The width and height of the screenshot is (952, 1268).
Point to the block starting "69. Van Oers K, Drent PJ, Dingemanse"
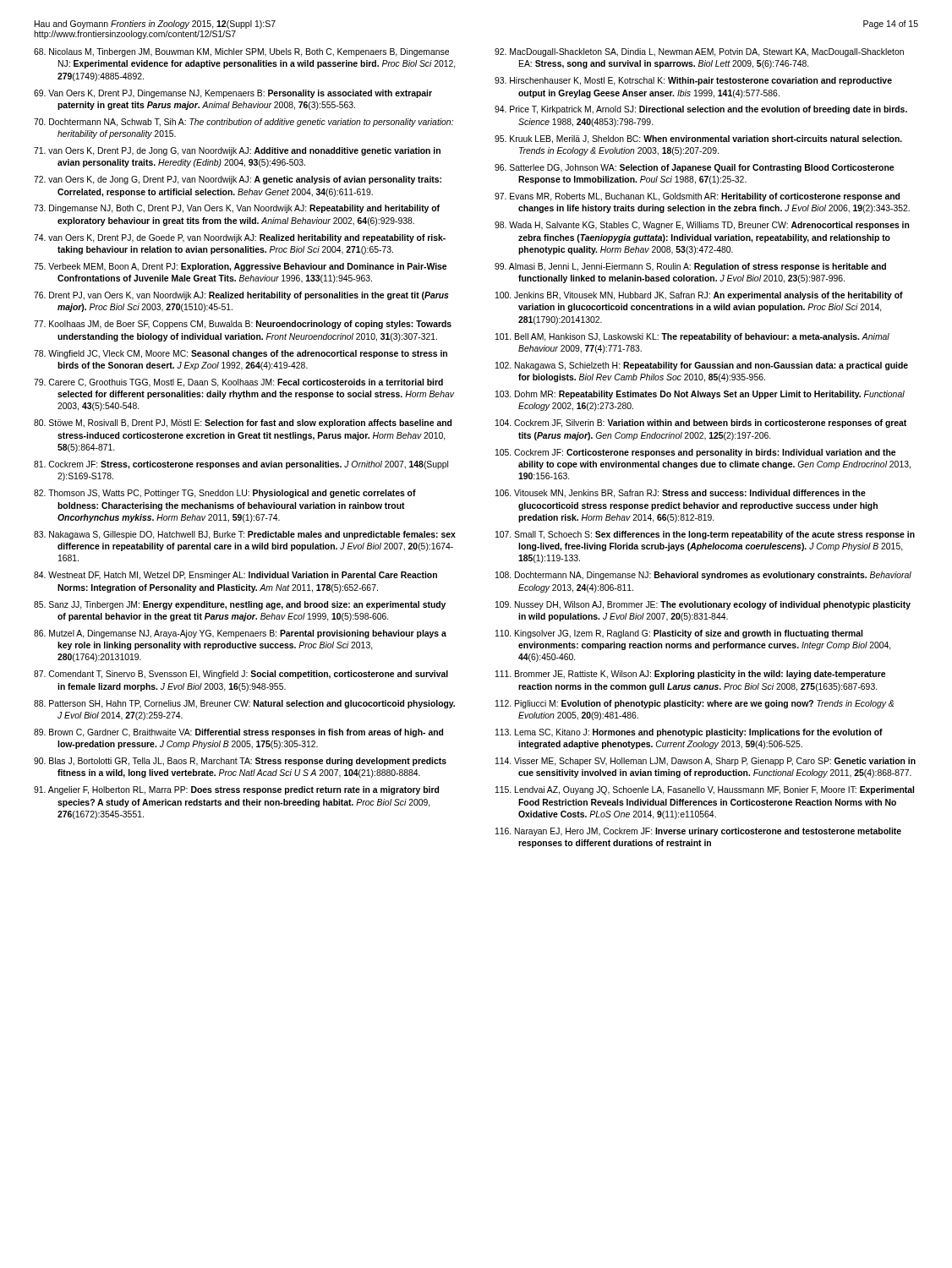coord(233,99)
